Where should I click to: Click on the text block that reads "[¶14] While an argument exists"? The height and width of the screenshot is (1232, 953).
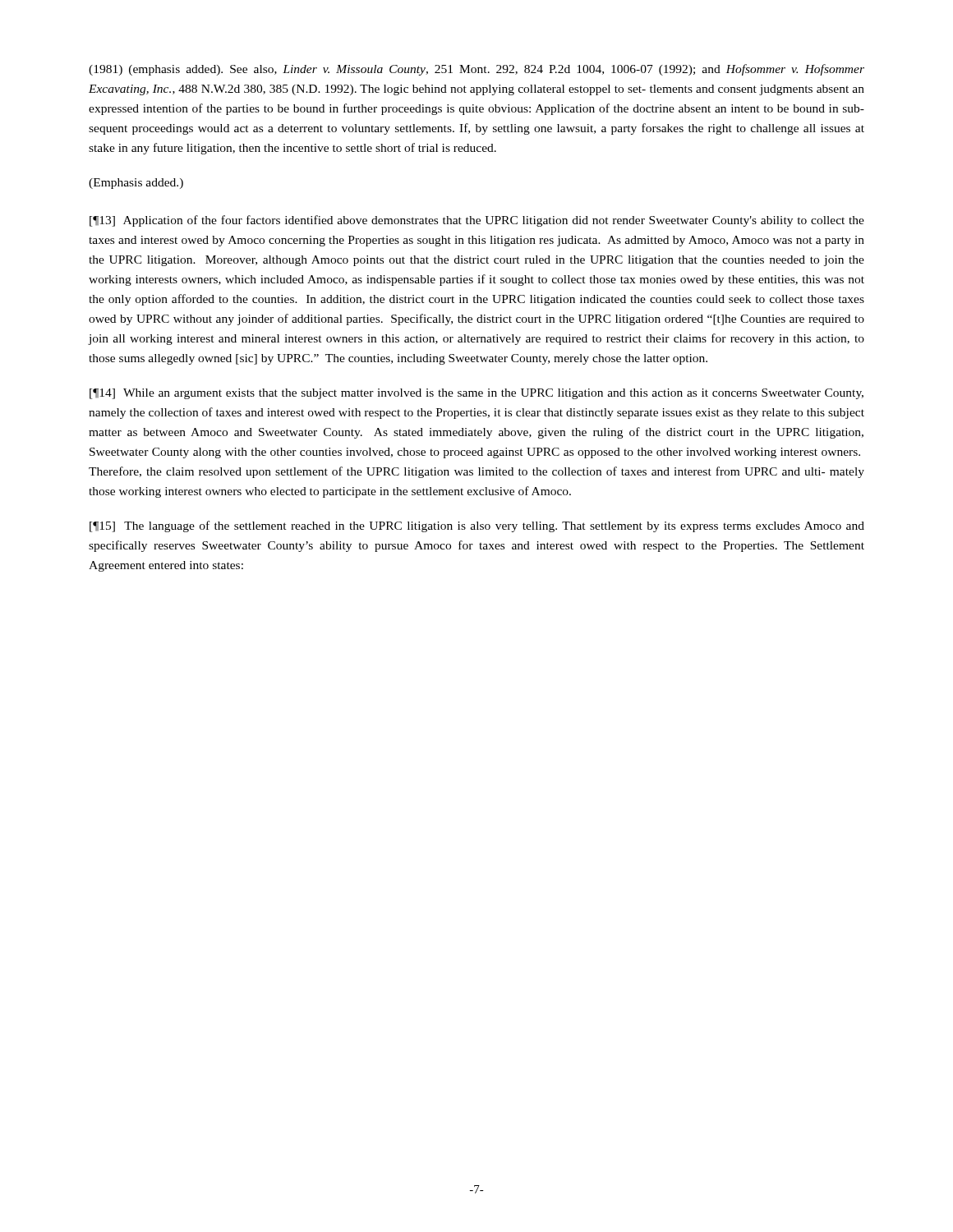476,442
